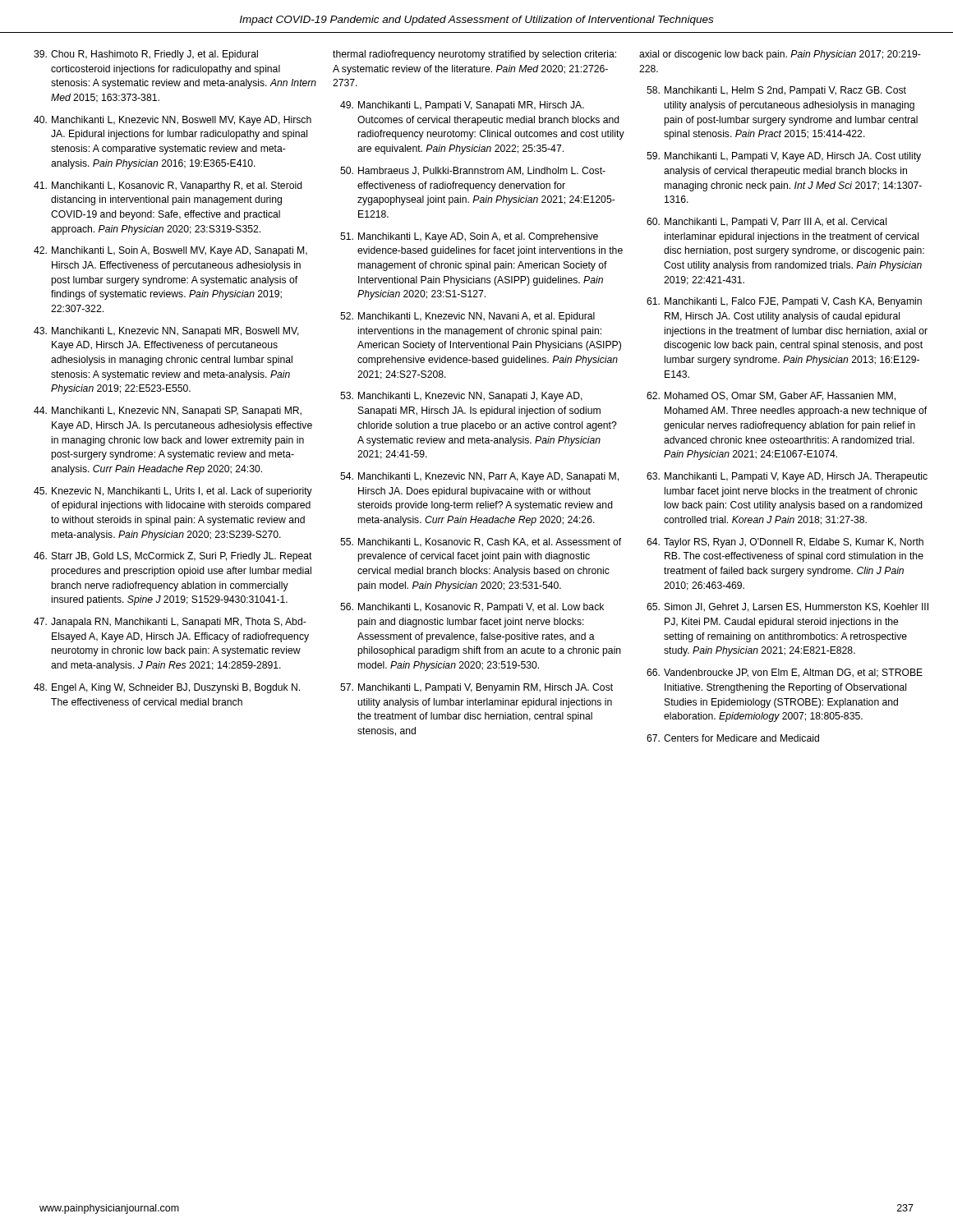Viewport: 953px width, 1232px height.
Task: Find the list item with the text "65. Simon JI, Gehret J, Larsen ES,"
Action: pos(785,630)
